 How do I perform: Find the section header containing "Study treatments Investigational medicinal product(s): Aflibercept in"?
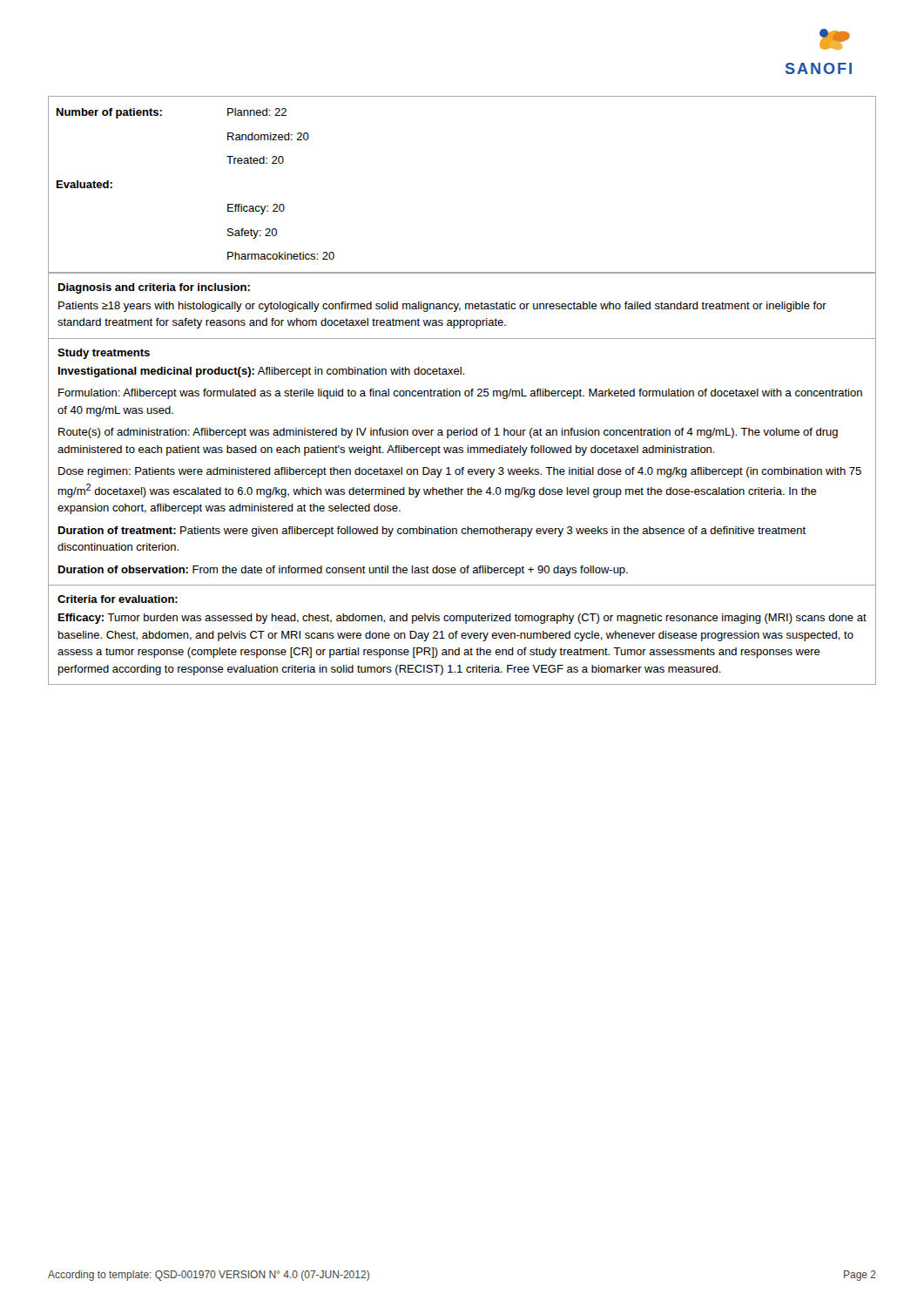coord(462,462)
